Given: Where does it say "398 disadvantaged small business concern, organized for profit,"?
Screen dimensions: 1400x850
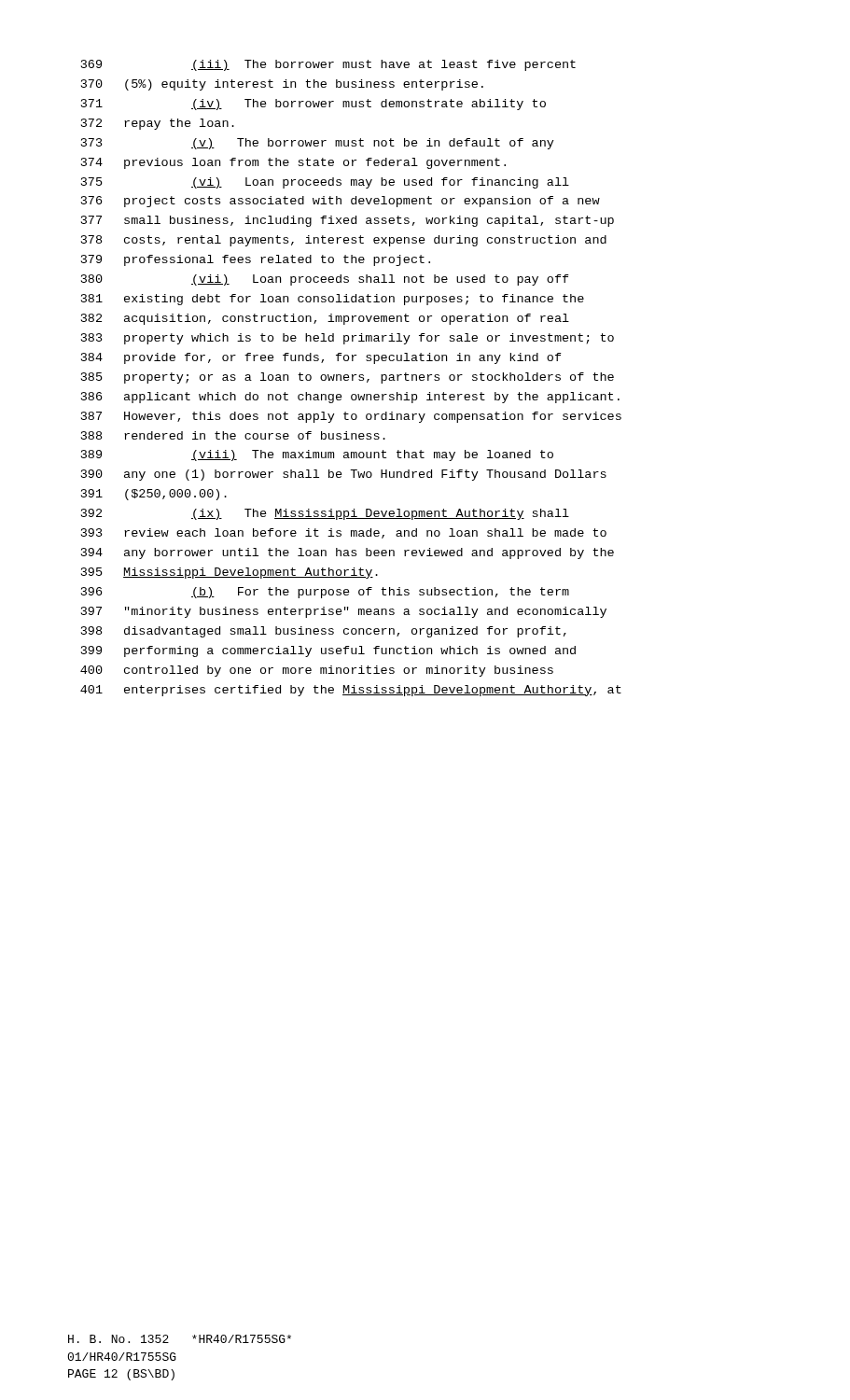Looking at the screenshot, I should click(x=425, y=632).
